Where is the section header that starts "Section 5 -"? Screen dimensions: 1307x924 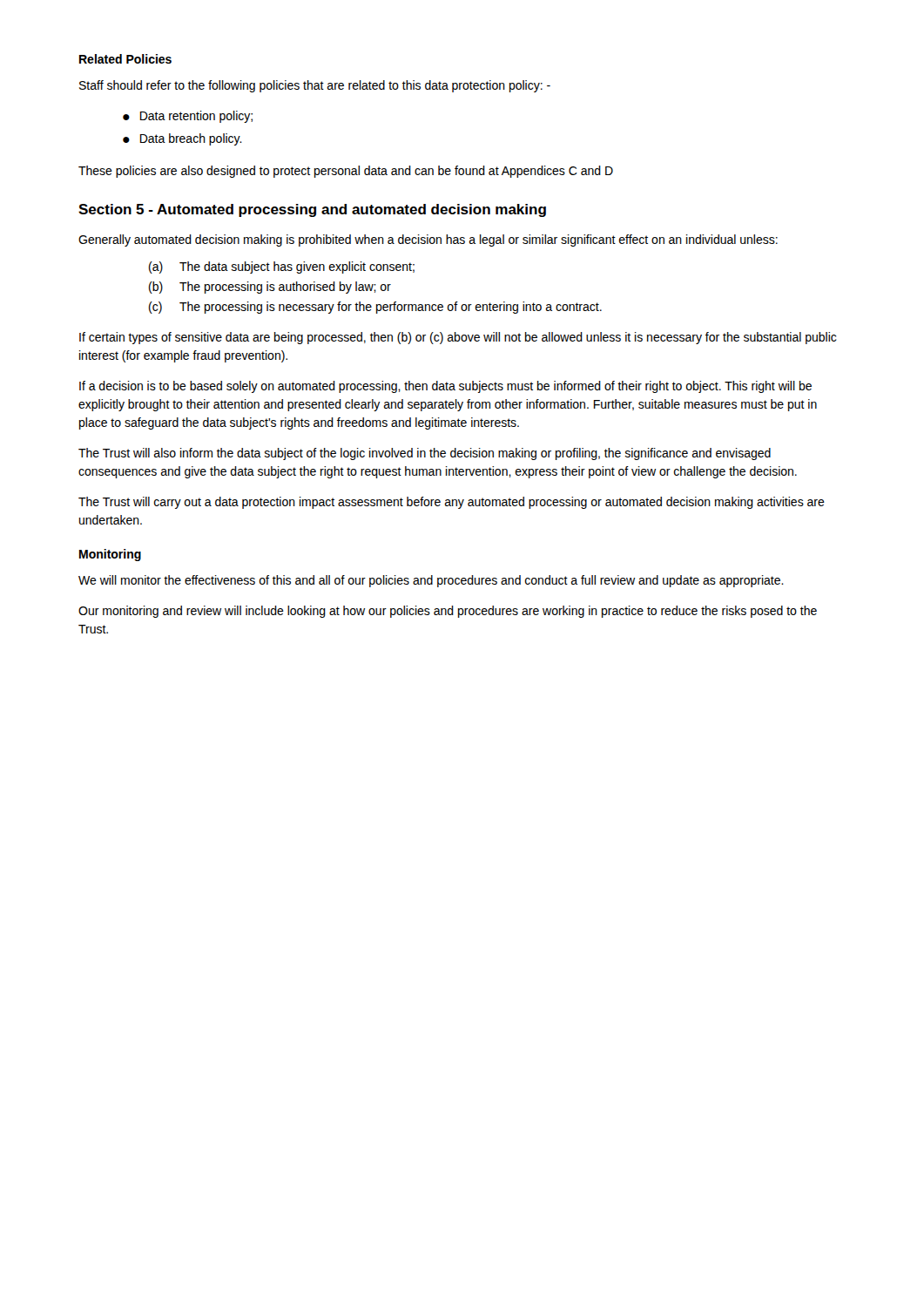pyautogui.click(x=313, y=209)
